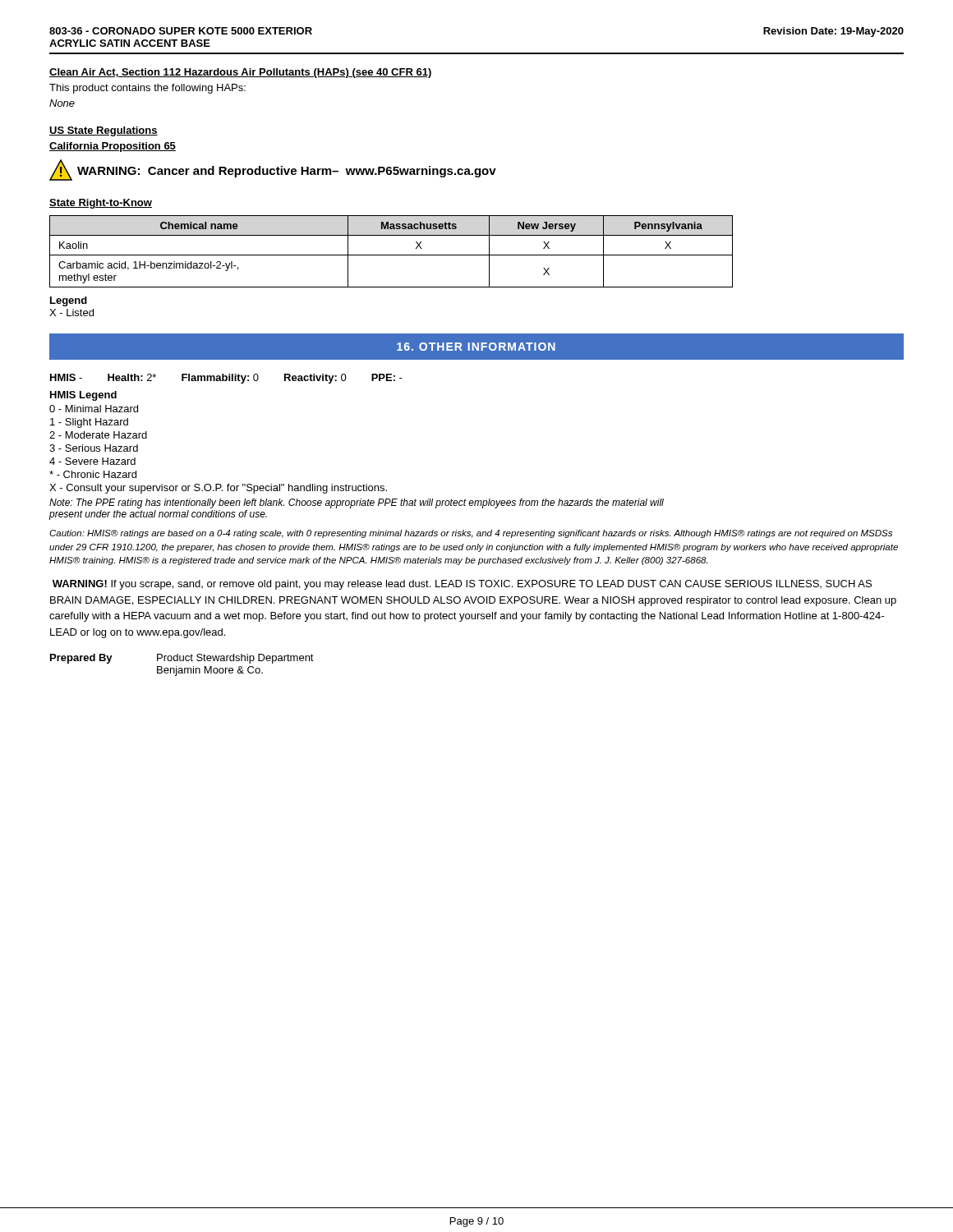
Task: Find the text block containing "This product contains the following"
Action: click(148, 87)
